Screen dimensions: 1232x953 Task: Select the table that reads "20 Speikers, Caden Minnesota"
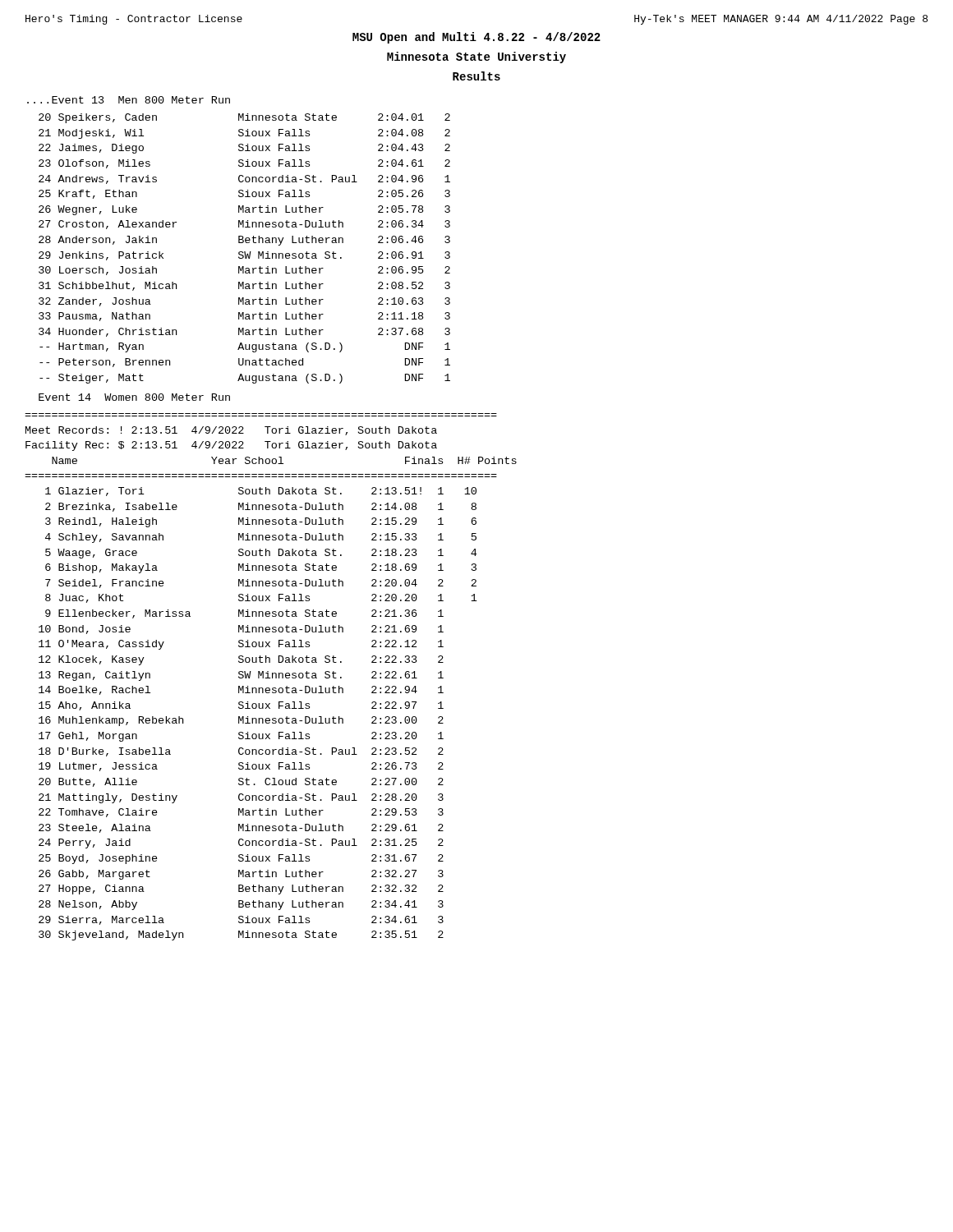coord(476,249)
